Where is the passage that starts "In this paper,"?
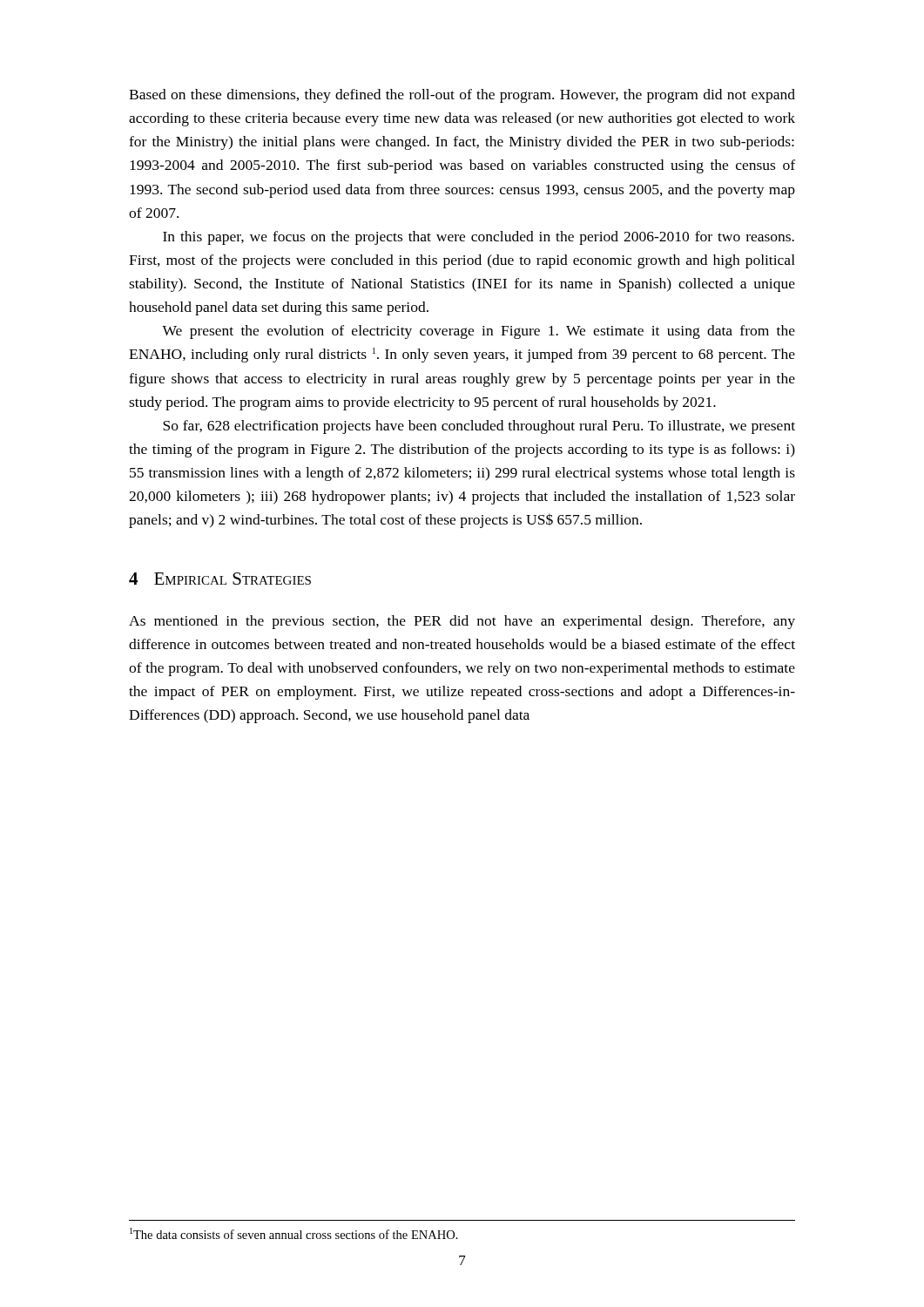924x1307 pixels. pos(462,272)
